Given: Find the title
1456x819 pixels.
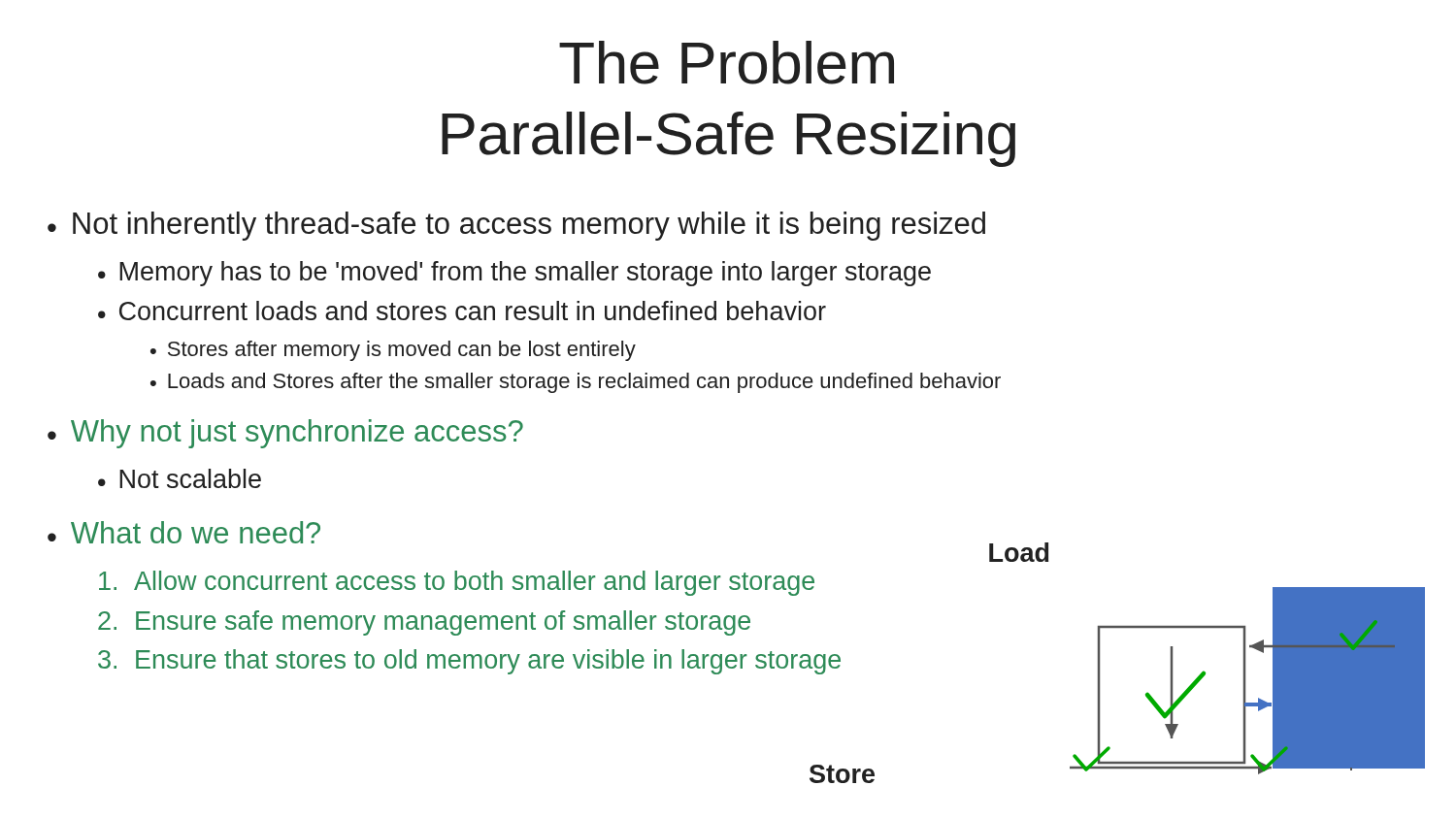Looking at the screenshot, I should 728,98.
